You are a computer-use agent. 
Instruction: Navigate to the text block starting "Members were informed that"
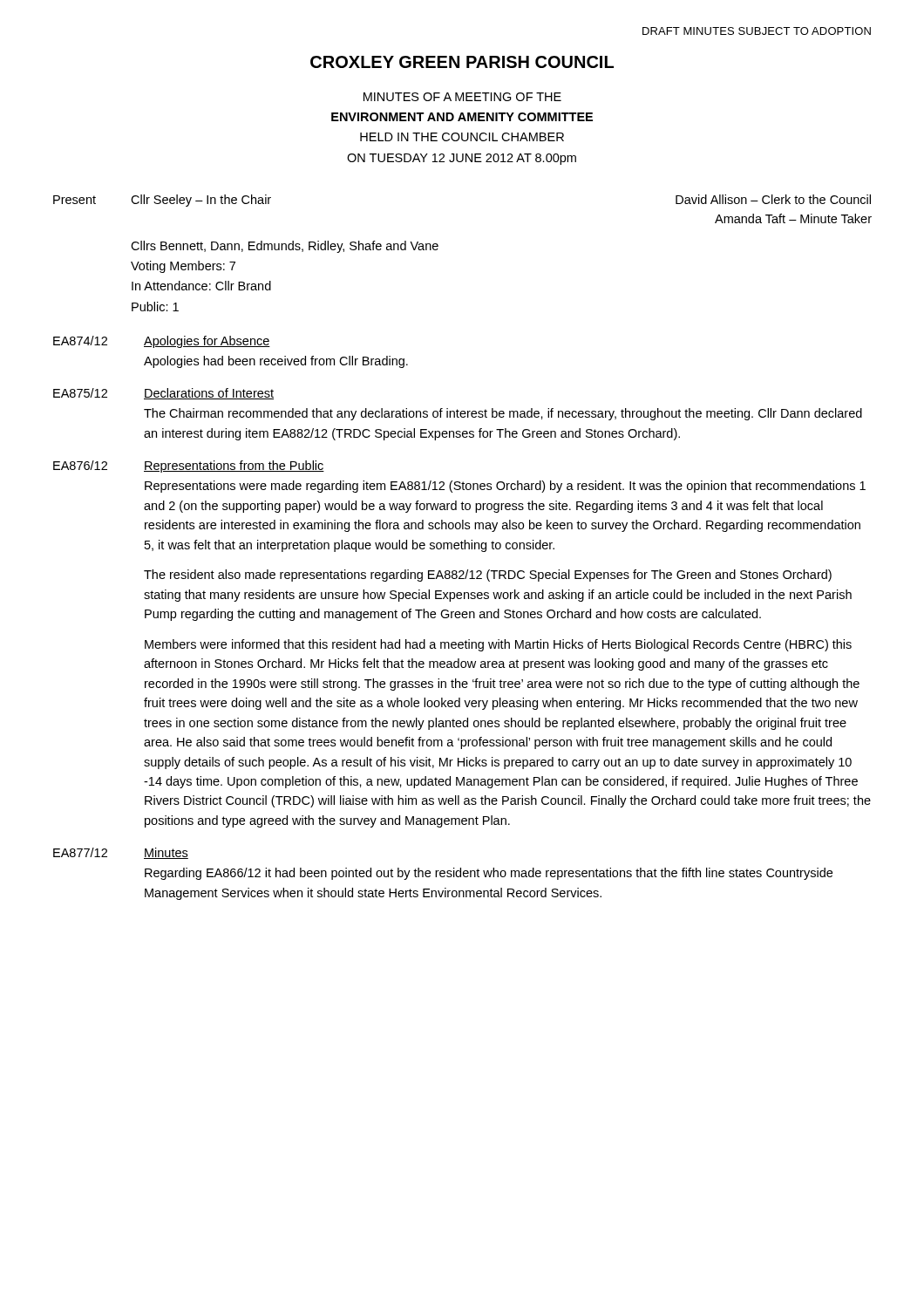[x=508, y=732]
